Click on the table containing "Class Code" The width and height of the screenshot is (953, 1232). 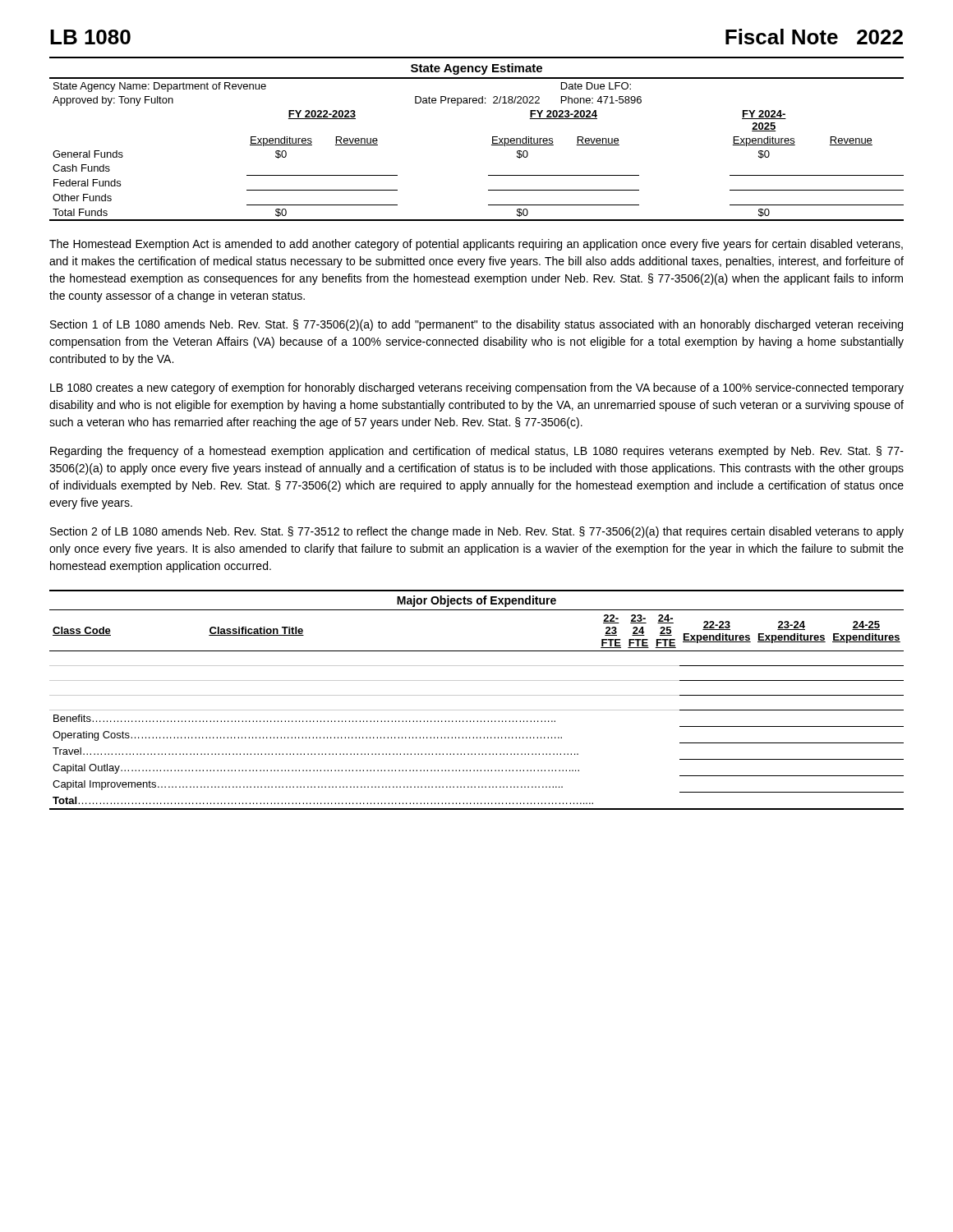476,700
